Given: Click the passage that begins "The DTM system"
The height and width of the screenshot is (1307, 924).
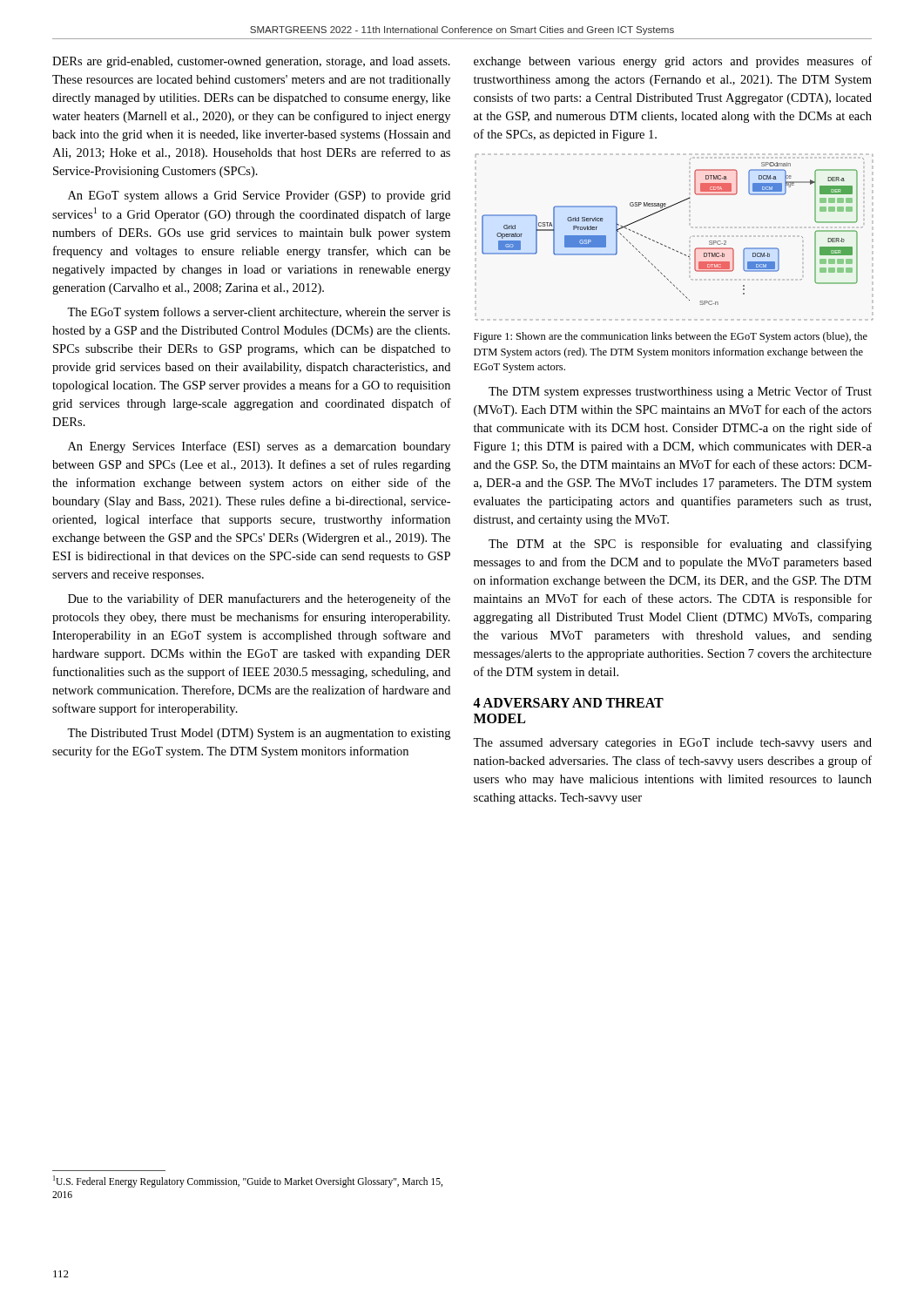Looking at the screenshot, I should (x=673, y=455).
